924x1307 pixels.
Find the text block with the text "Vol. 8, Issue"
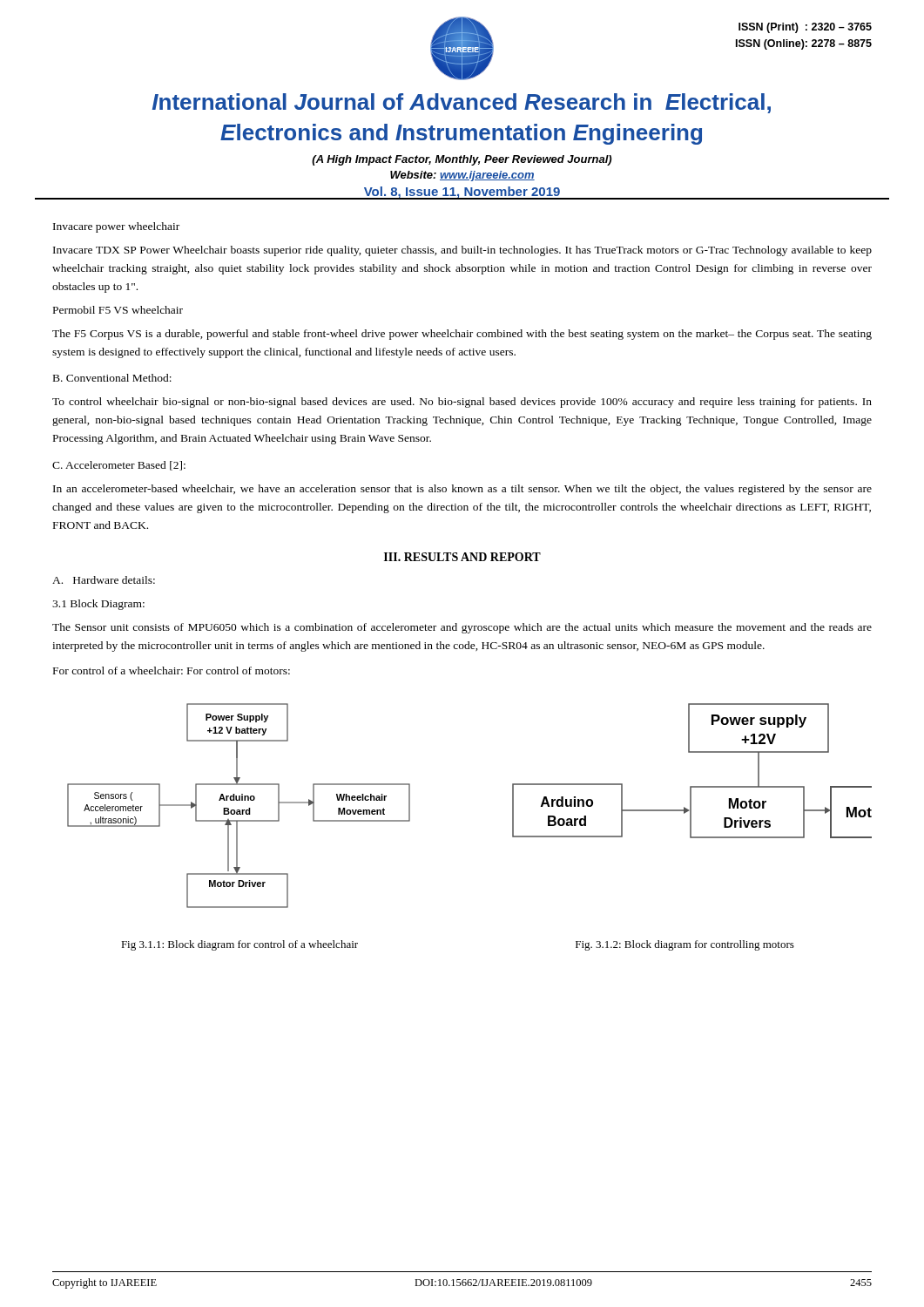pyautogui.click(x=462, y=191)
